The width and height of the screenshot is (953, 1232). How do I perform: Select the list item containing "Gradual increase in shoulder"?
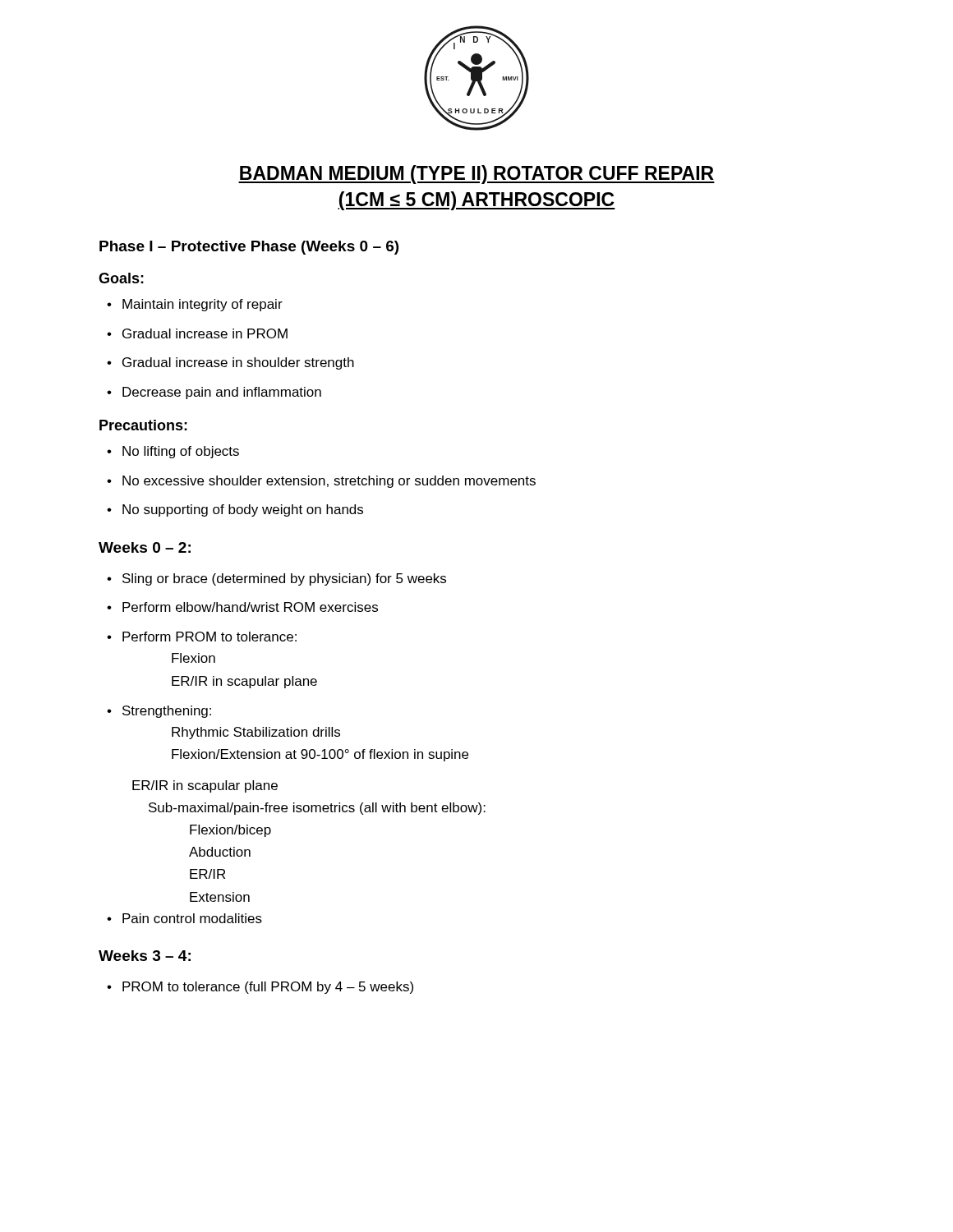[230, 363]
